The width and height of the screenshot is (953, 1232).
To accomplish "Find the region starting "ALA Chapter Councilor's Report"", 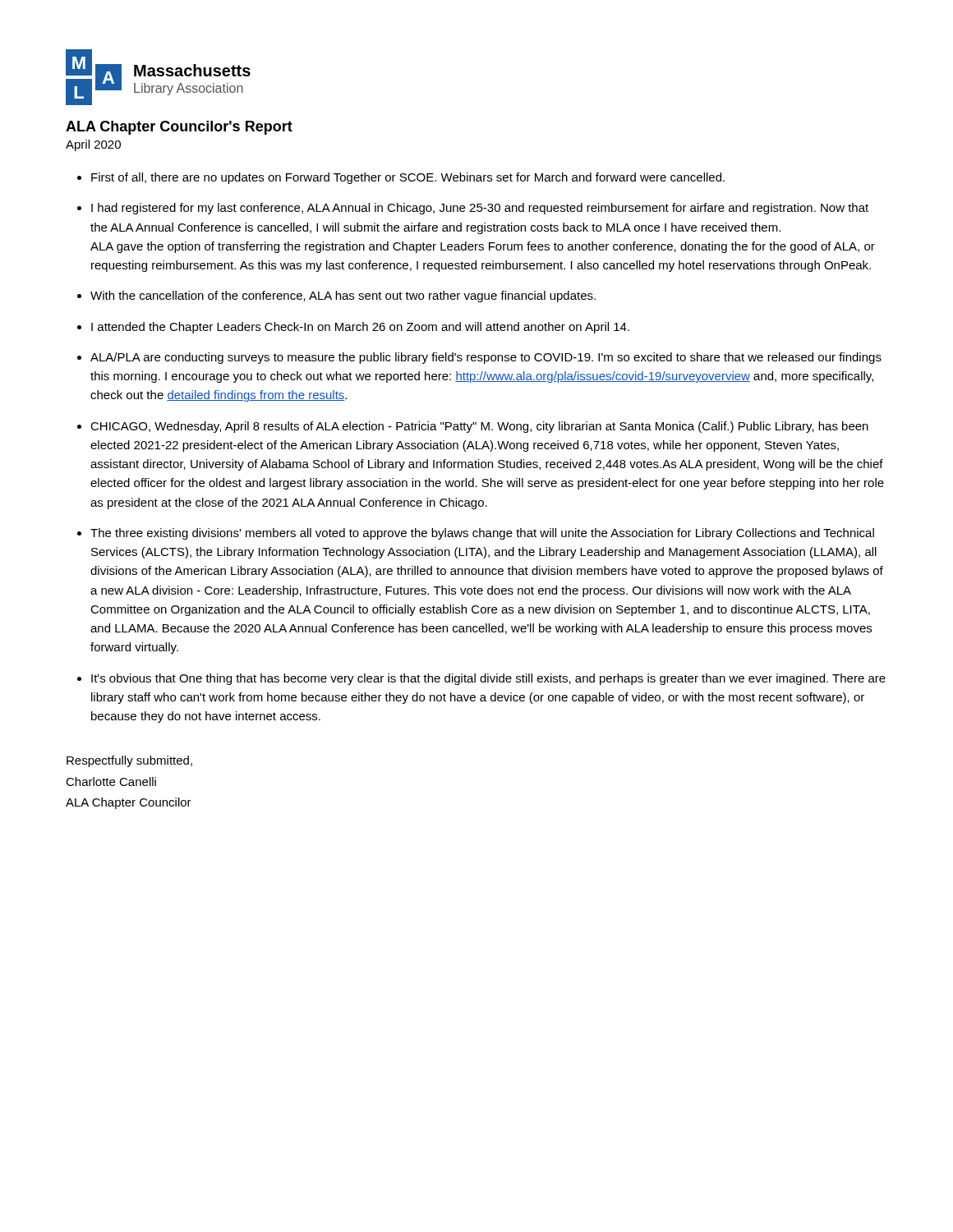I will coord(179,126).
